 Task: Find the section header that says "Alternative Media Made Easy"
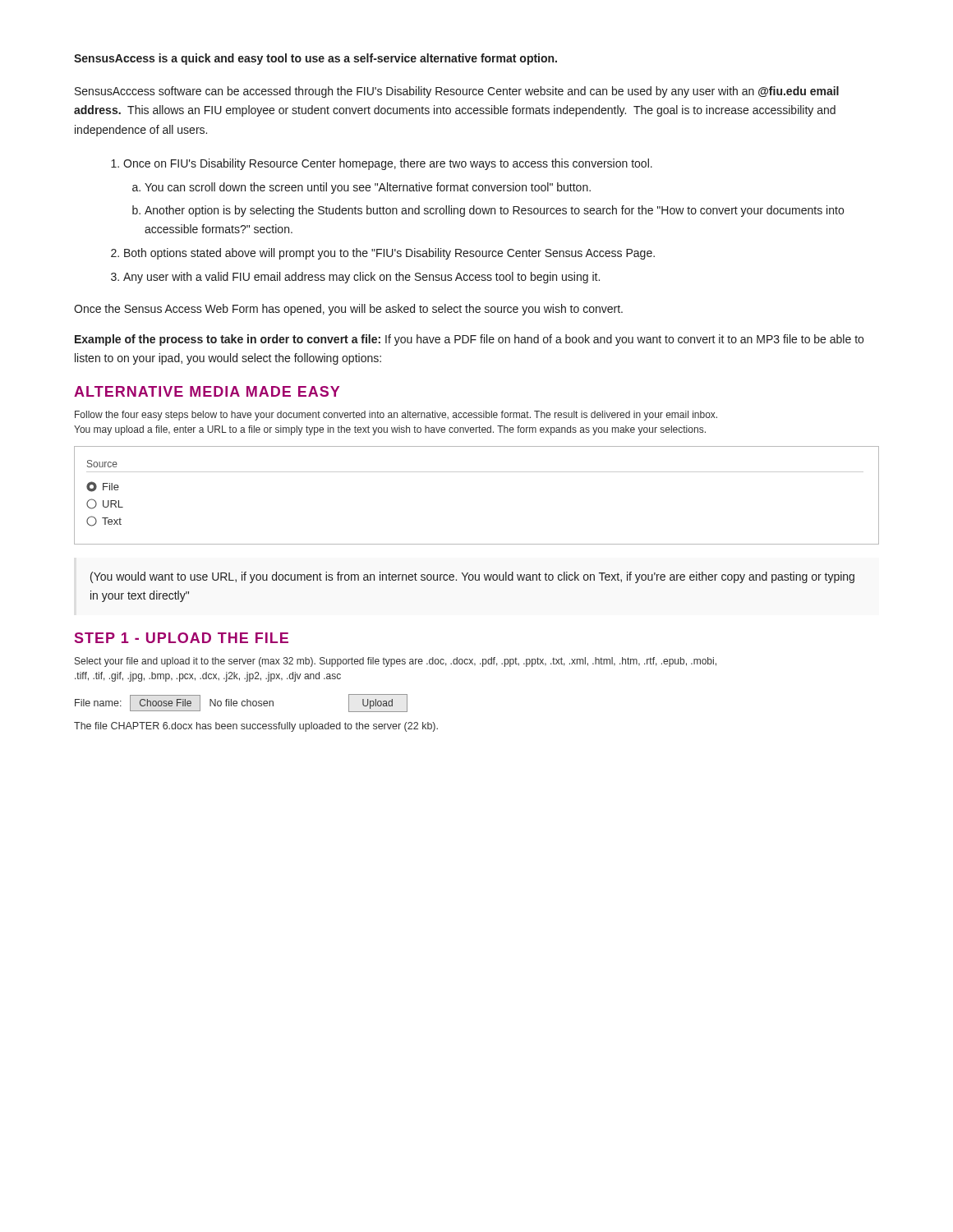click(x=207, y=391)
